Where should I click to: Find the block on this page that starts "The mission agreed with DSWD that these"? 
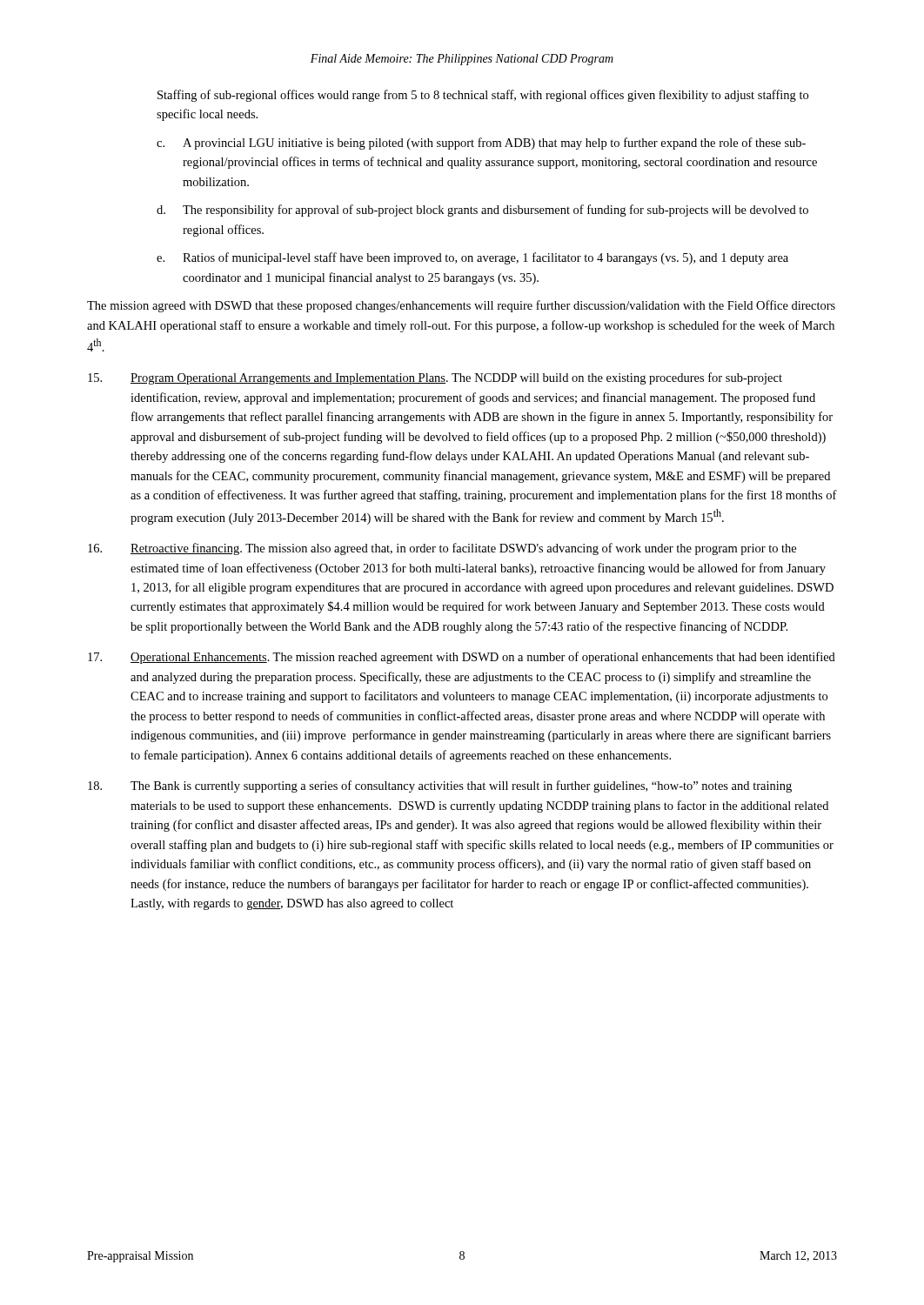(461, 326)
